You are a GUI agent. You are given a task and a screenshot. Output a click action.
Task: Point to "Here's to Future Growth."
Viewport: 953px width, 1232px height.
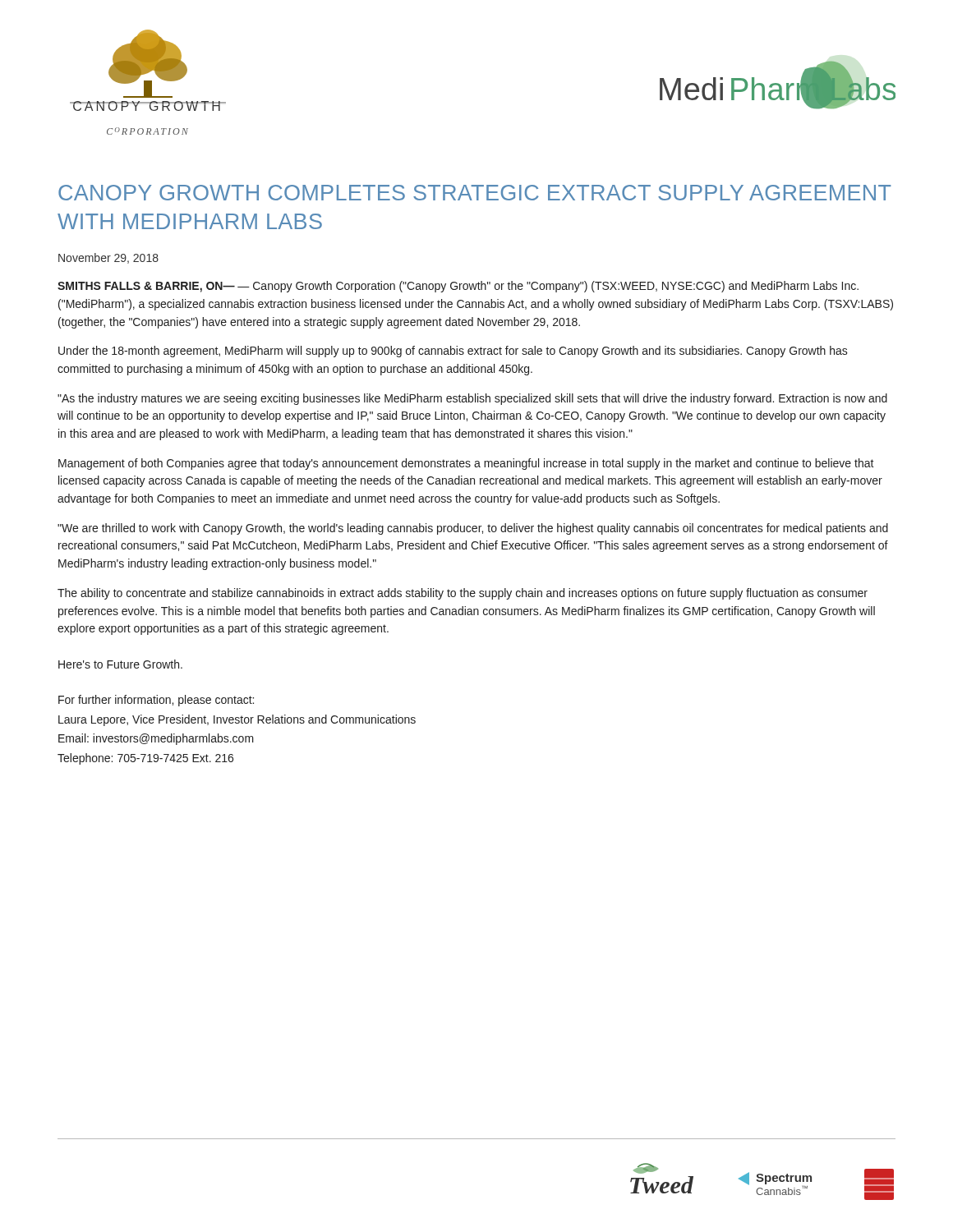coord(120,664)
